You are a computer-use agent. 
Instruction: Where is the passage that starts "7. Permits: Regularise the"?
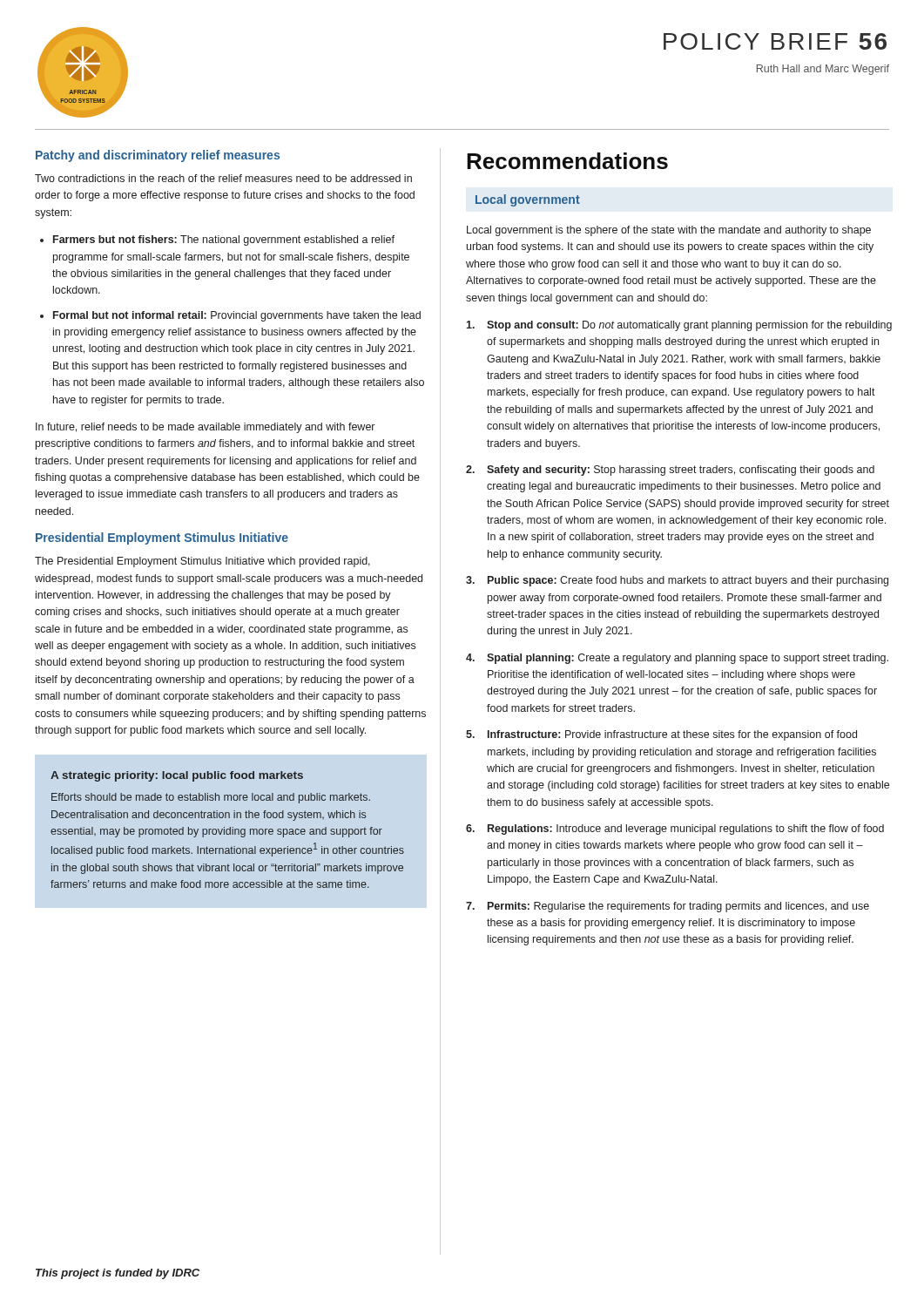[679, 923]
